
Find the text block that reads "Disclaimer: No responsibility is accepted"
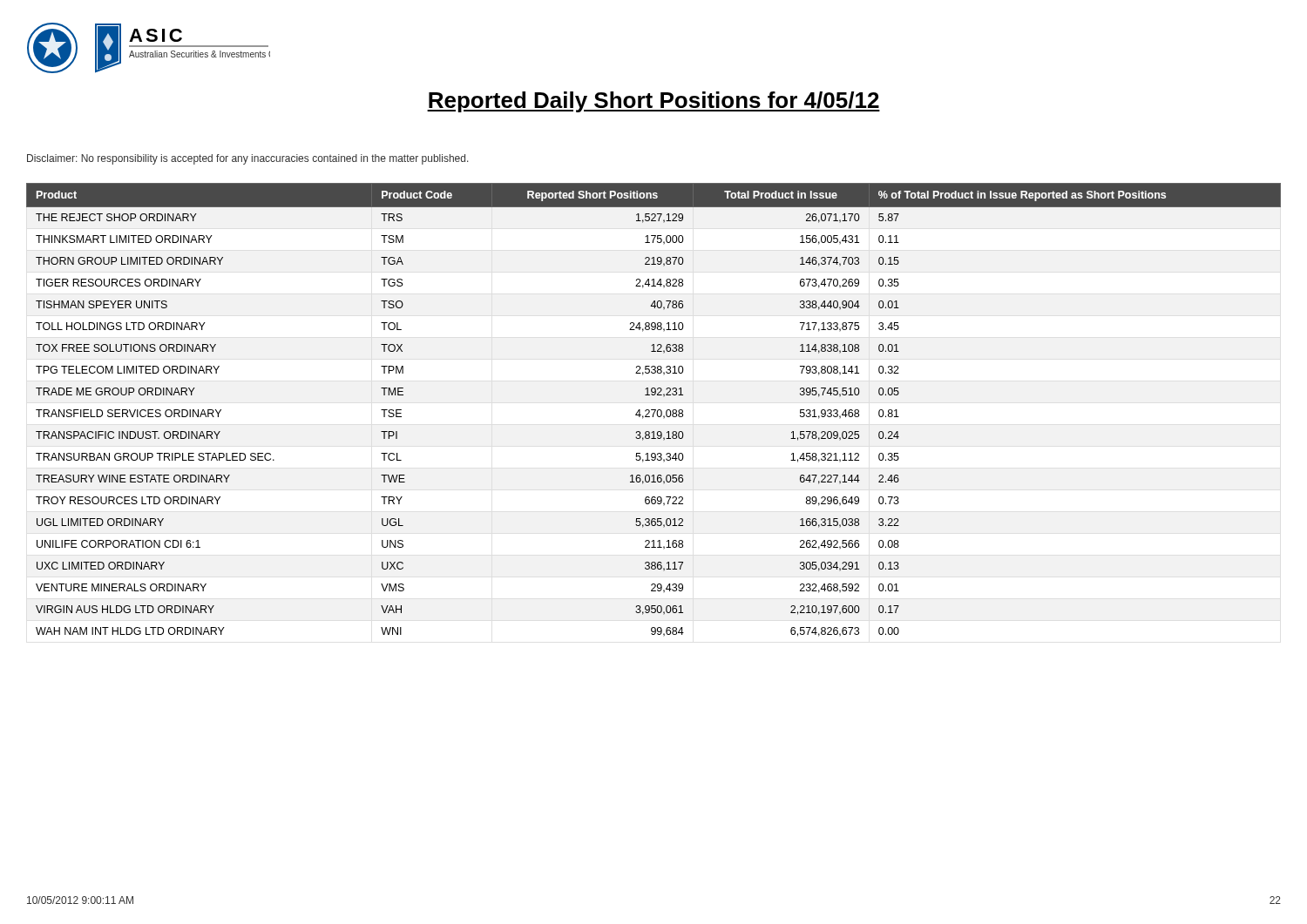[x=248, y=158]
